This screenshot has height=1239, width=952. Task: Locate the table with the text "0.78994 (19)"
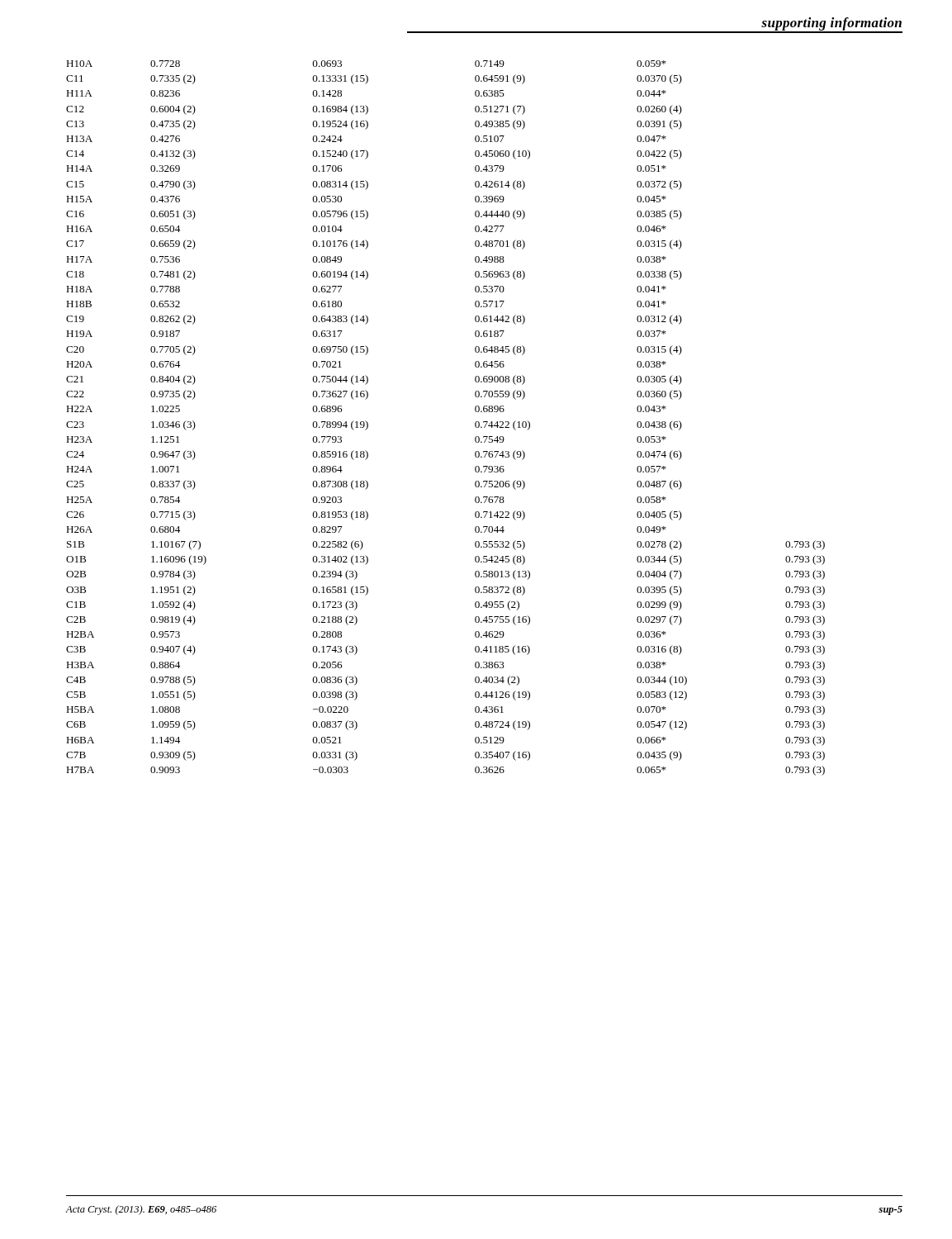pos(484,417)
